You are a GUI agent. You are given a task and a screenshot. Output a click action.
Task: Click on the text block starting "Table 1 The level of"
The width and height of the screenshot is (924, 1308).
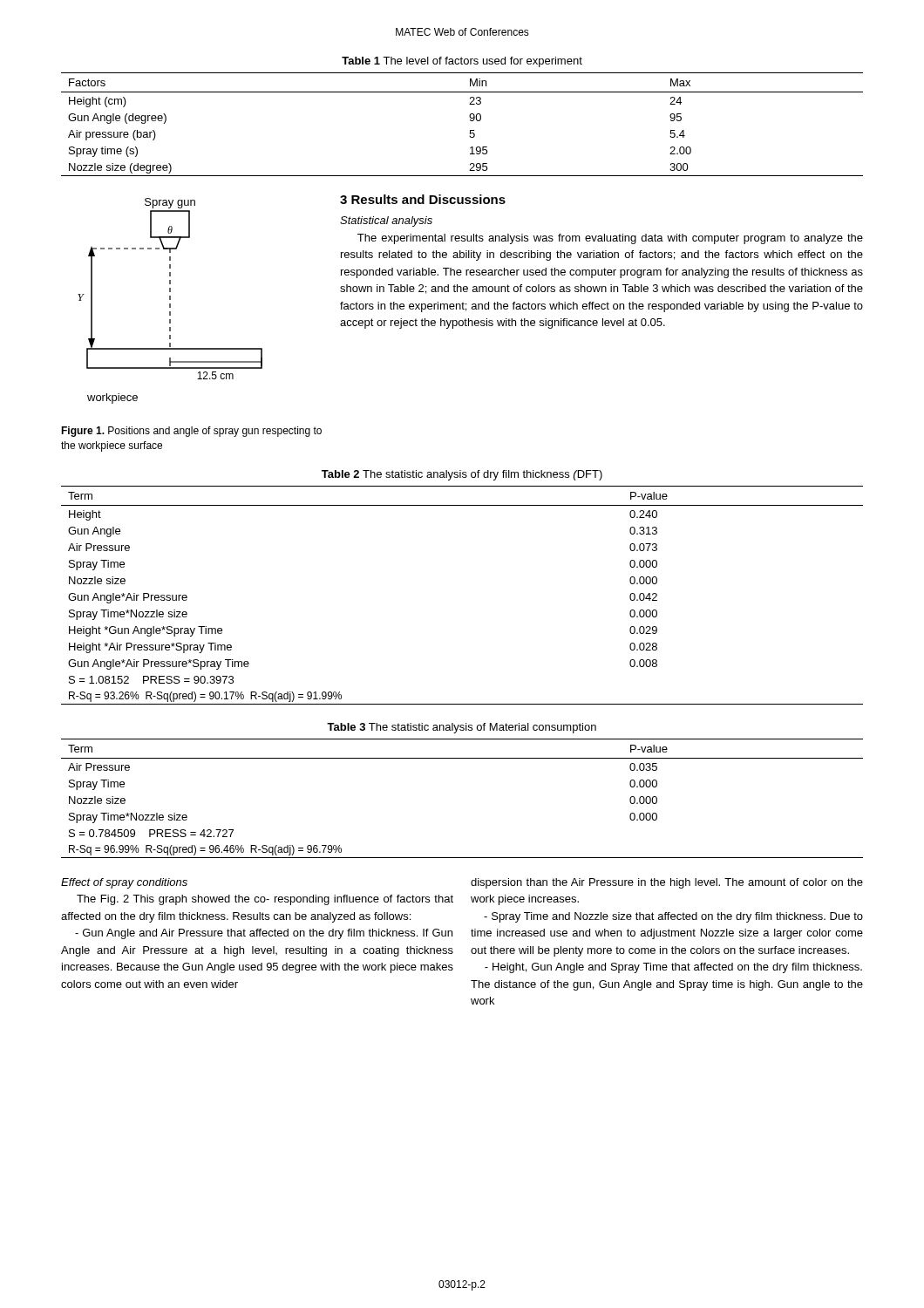pyautogui.click(x=462, y=61)
